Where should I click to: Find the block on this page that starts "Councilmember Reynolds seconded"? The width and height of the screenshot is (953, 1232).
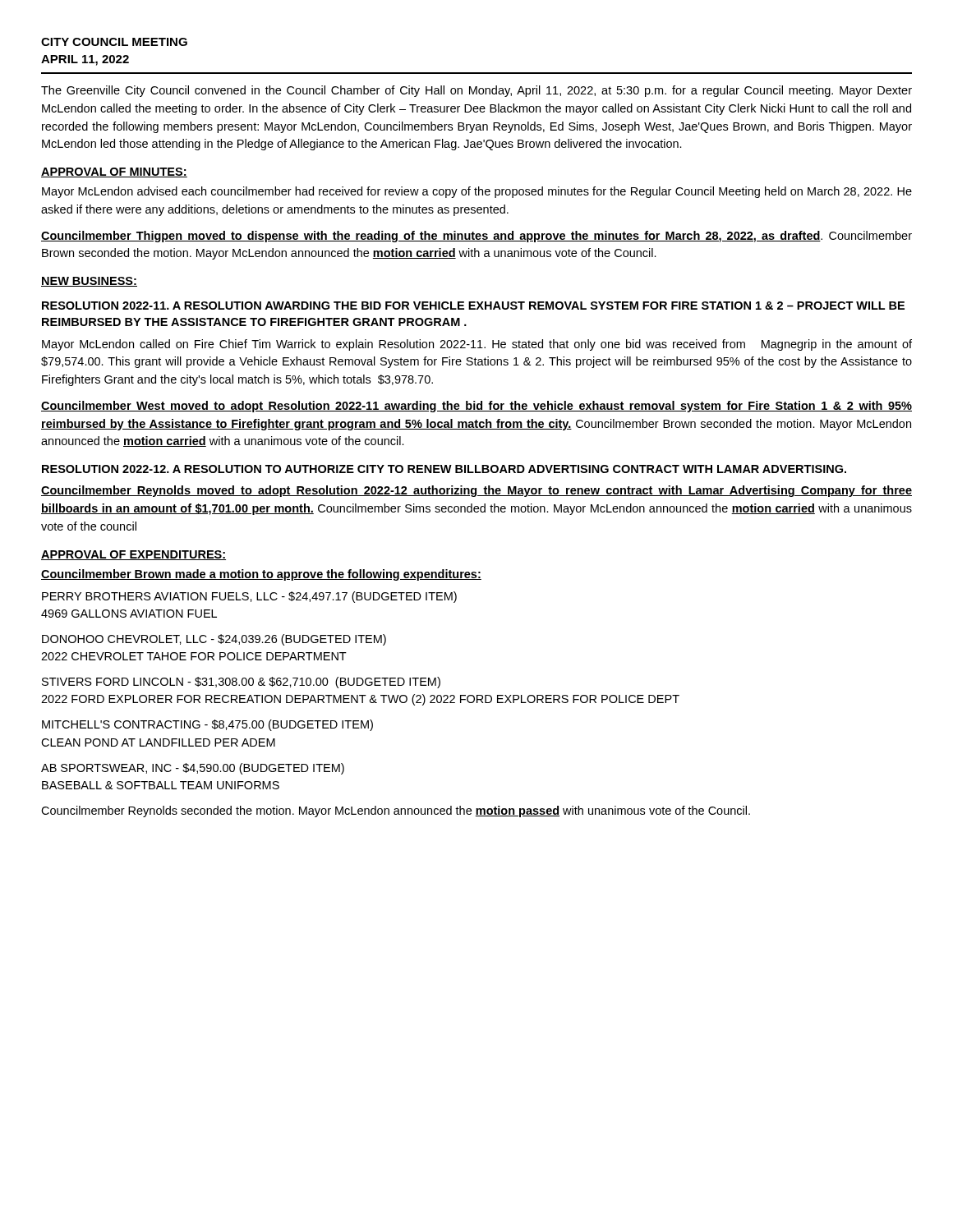pos(396,810)
